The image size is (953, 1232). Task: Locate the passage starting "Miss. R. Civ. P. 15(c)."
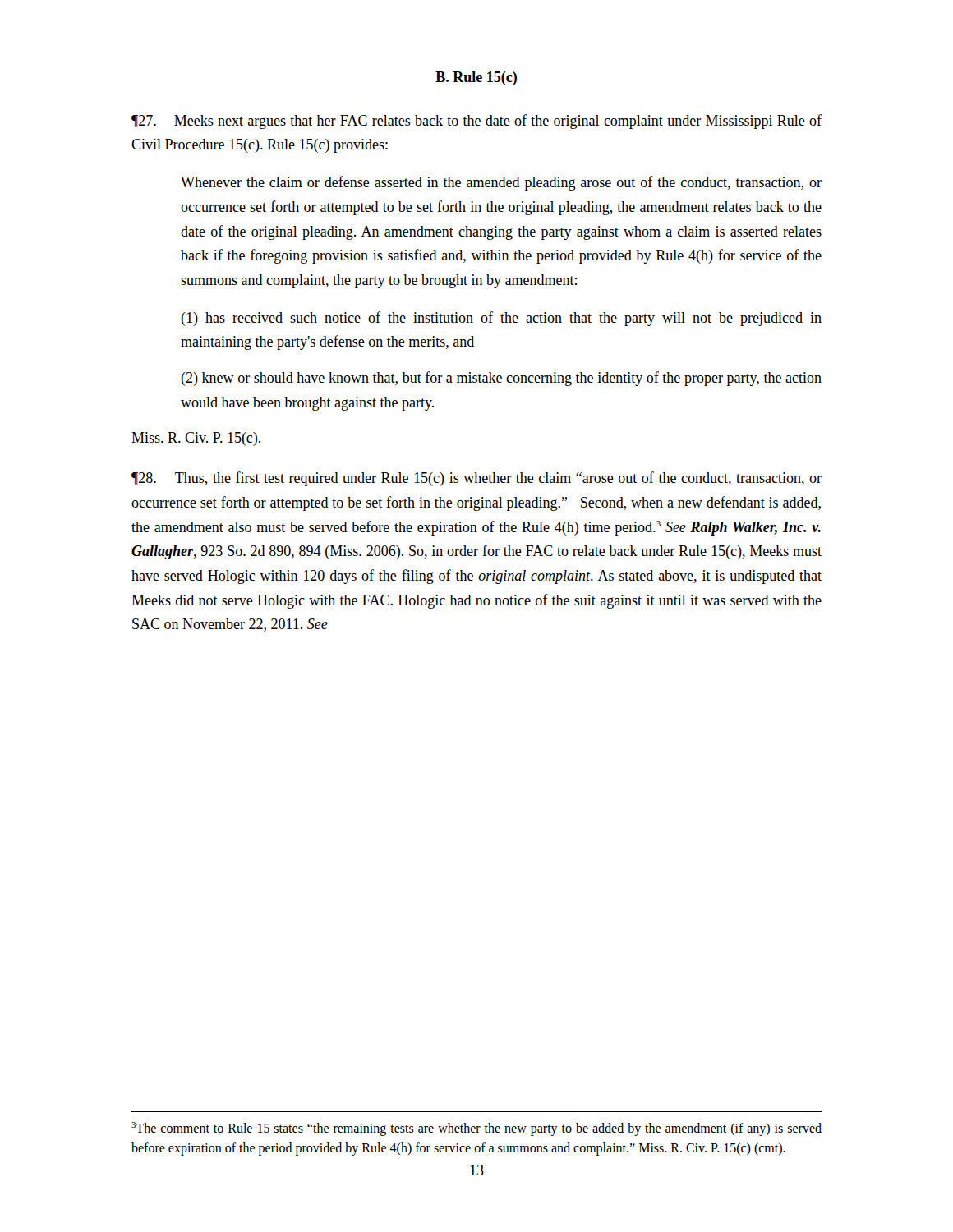[196, 438]
